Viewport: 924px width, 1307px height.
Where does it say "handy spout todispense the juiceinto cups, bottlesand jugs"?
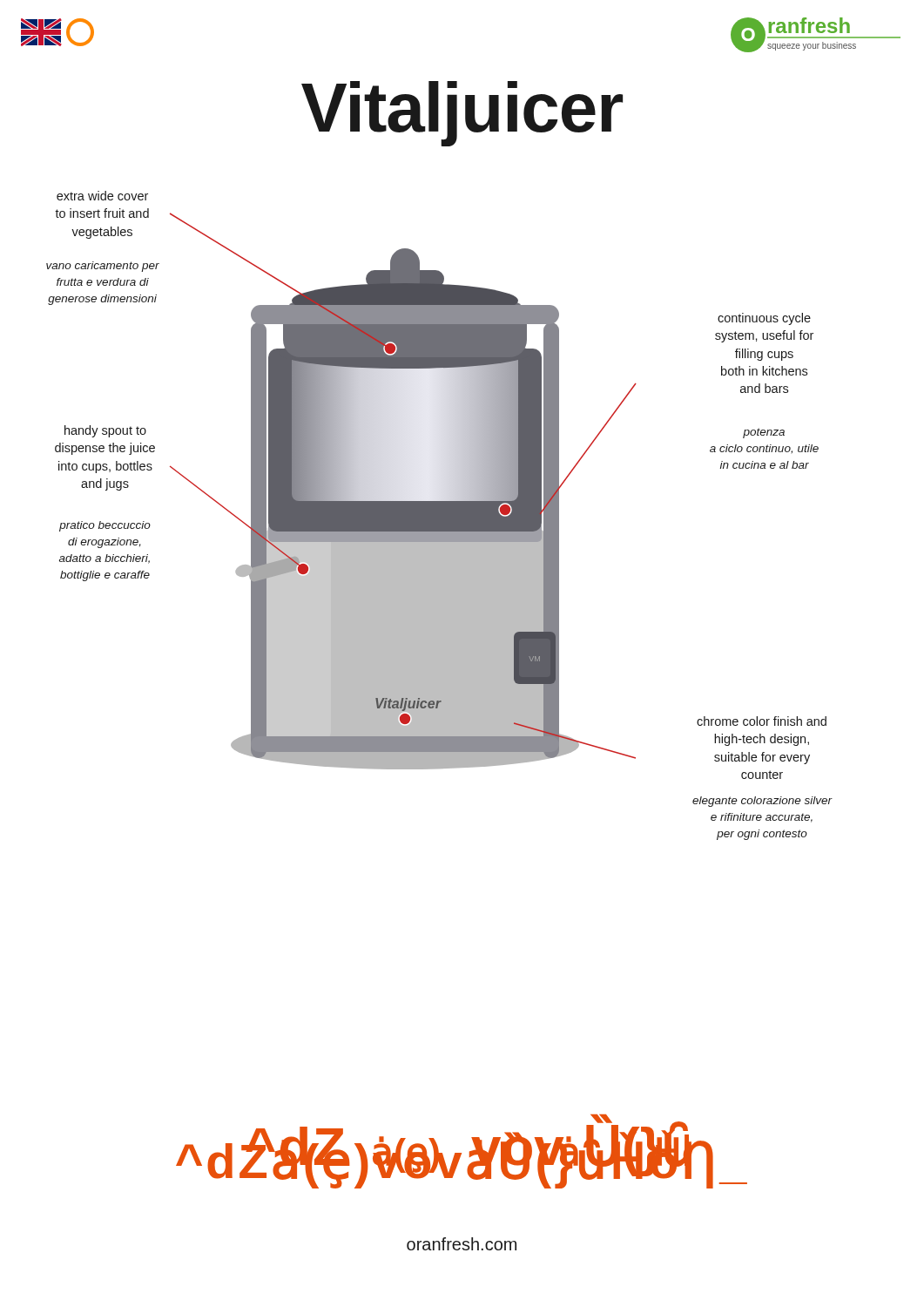click(x=105, y=457)
